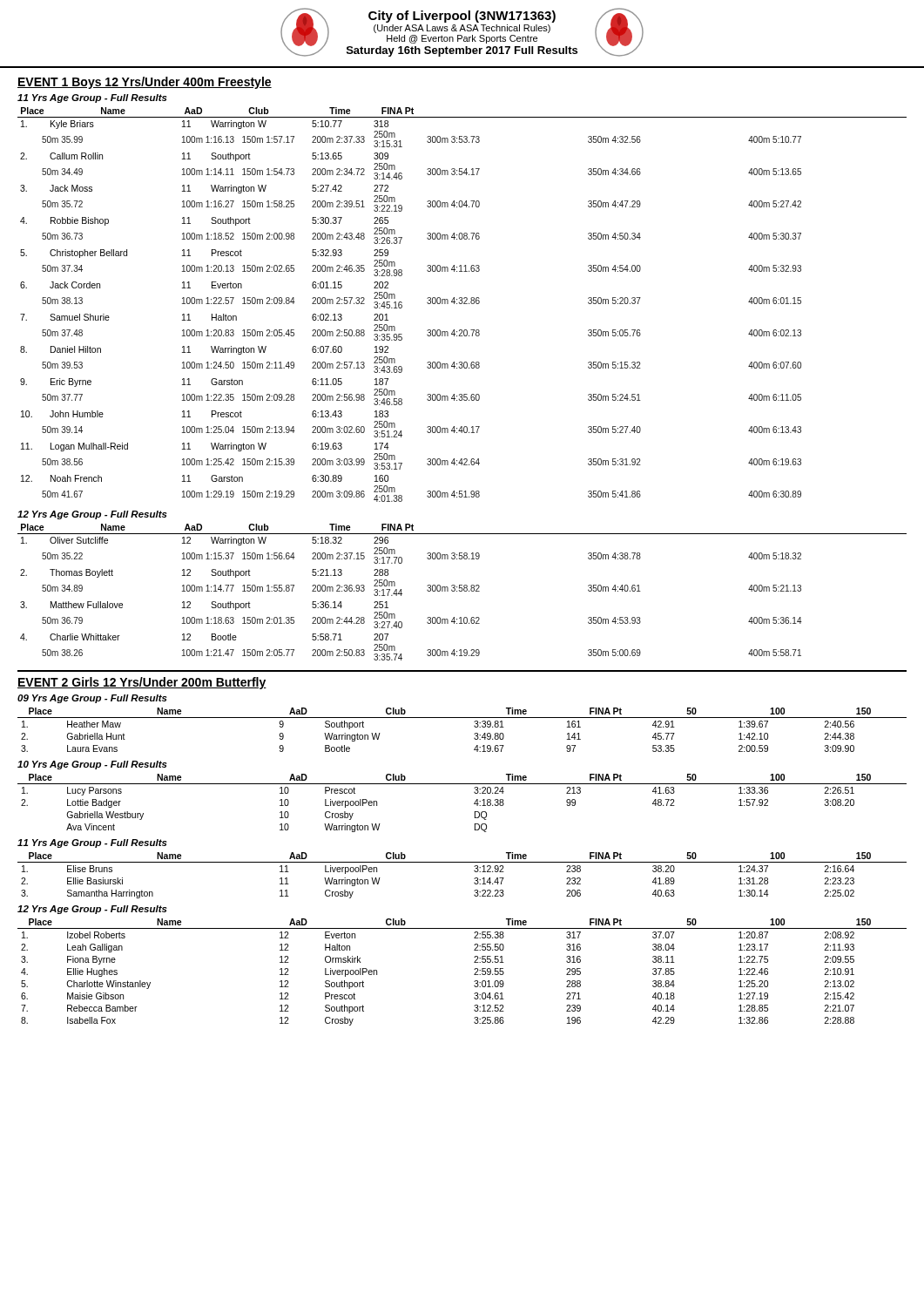924x1307 pixels.
Task: Click on the block starting "EVENT 2 Girls 12 Yrs/Under 200m Butterfly"
Action: tap(142, 682)
